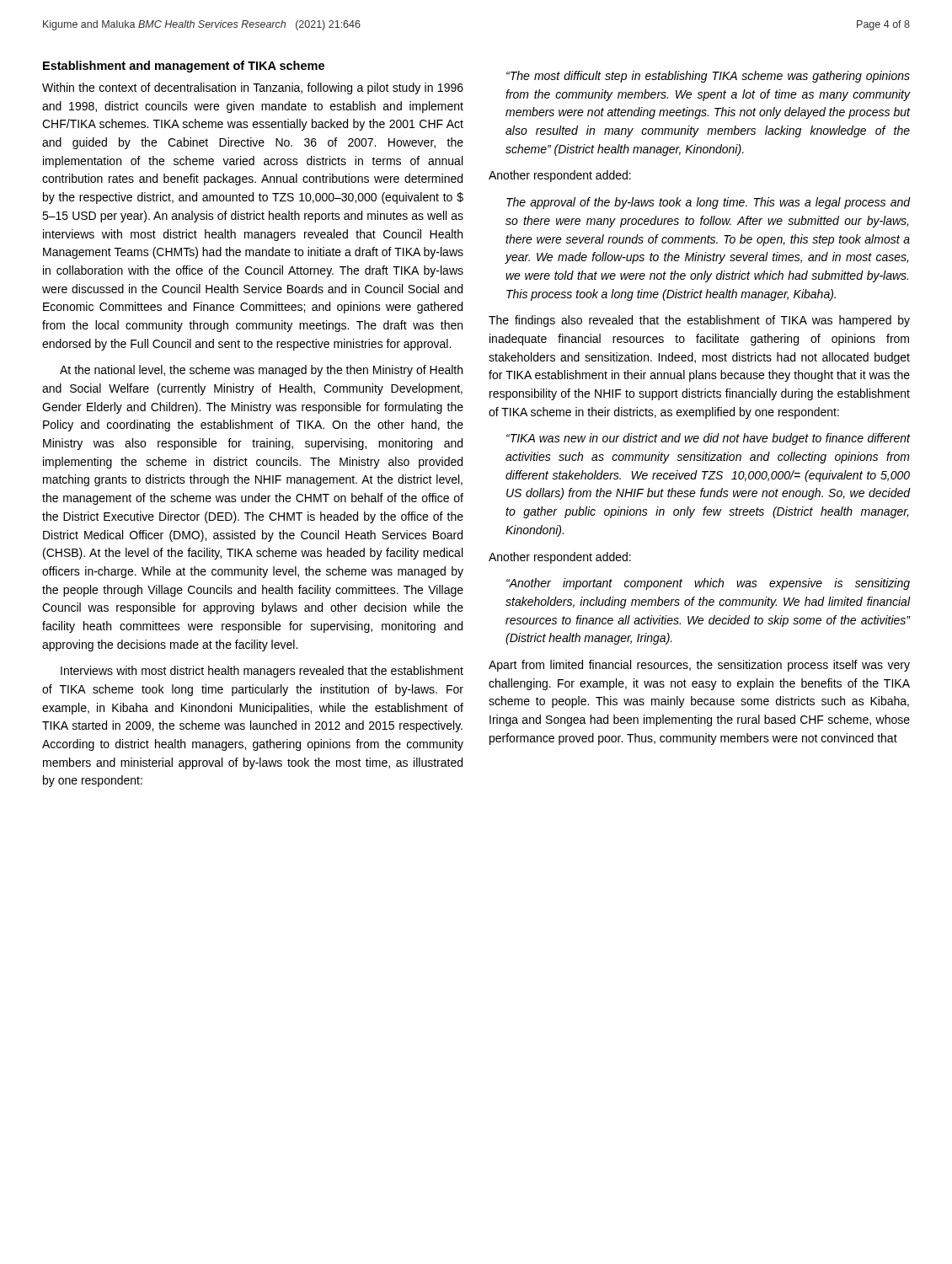Select the element starting "The findings also revealed that"
Screen dimensions: 1264x952
pyautogui.click(x=699, y=367)
